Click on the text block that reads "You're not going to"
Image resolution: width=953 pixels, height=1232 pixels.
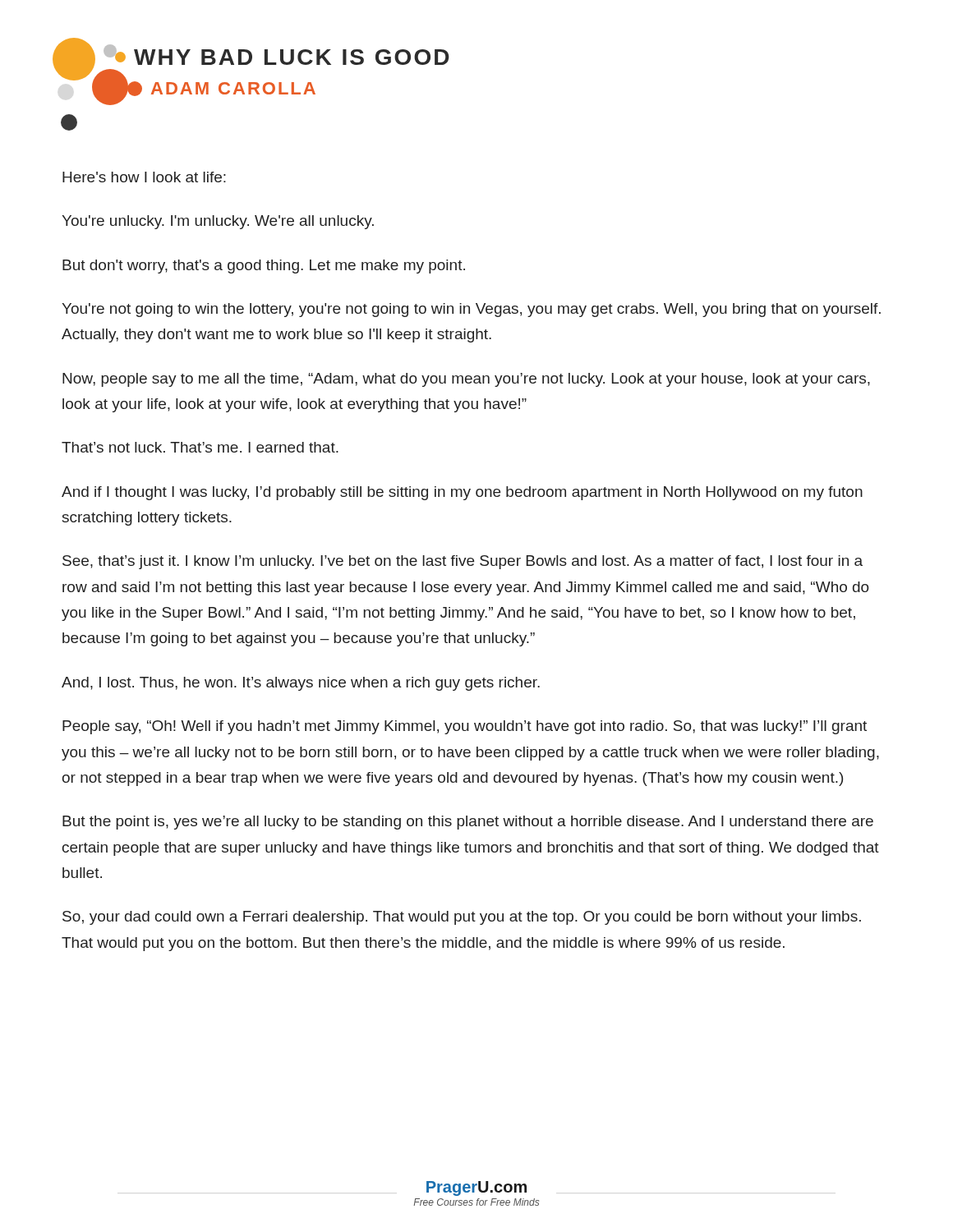click(x=476, y=321)
